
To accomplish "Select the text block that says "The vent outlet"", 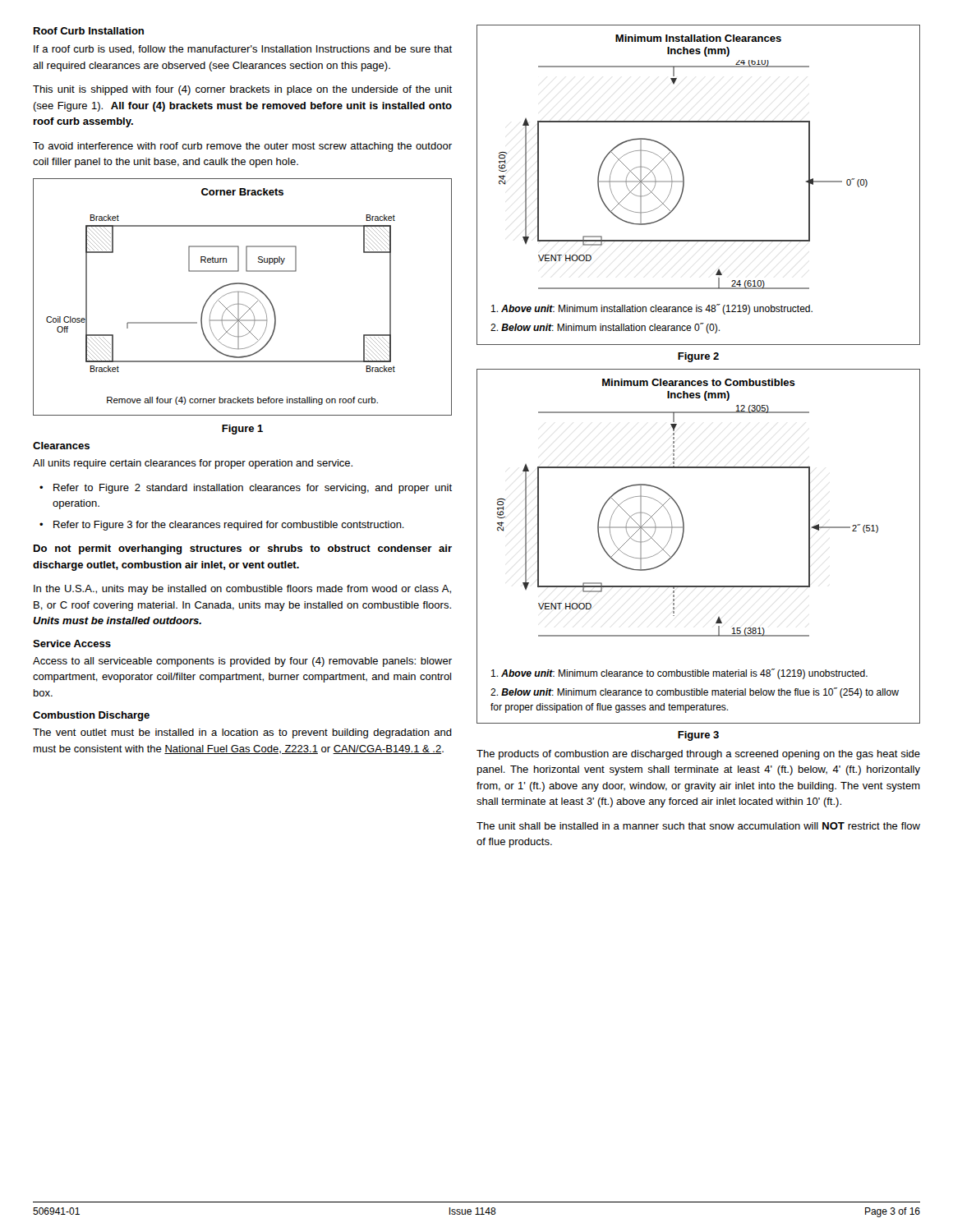I will [242, 740].
